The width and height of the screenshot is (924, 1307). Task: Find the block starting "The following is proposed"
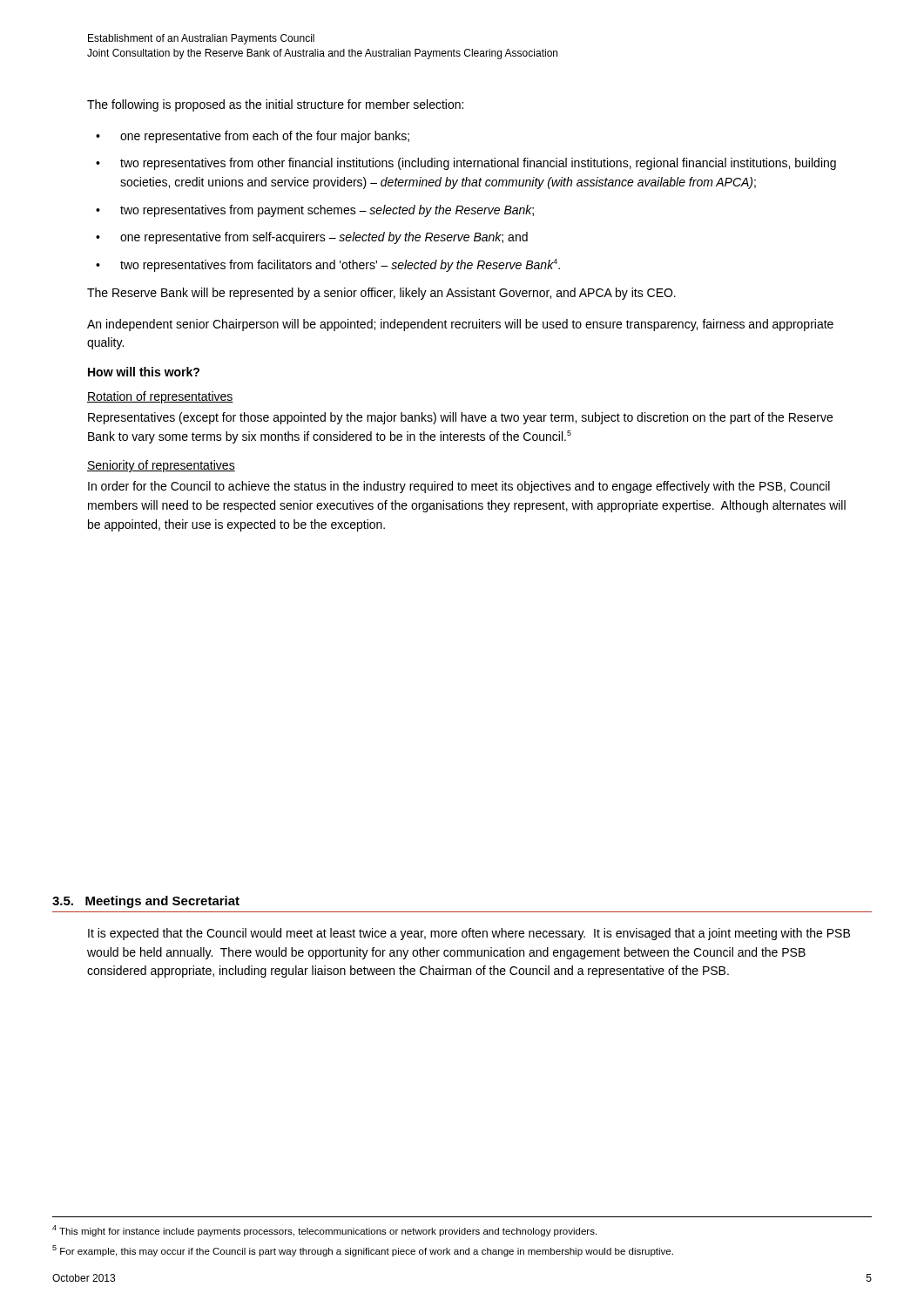click(x=276, y=105)
